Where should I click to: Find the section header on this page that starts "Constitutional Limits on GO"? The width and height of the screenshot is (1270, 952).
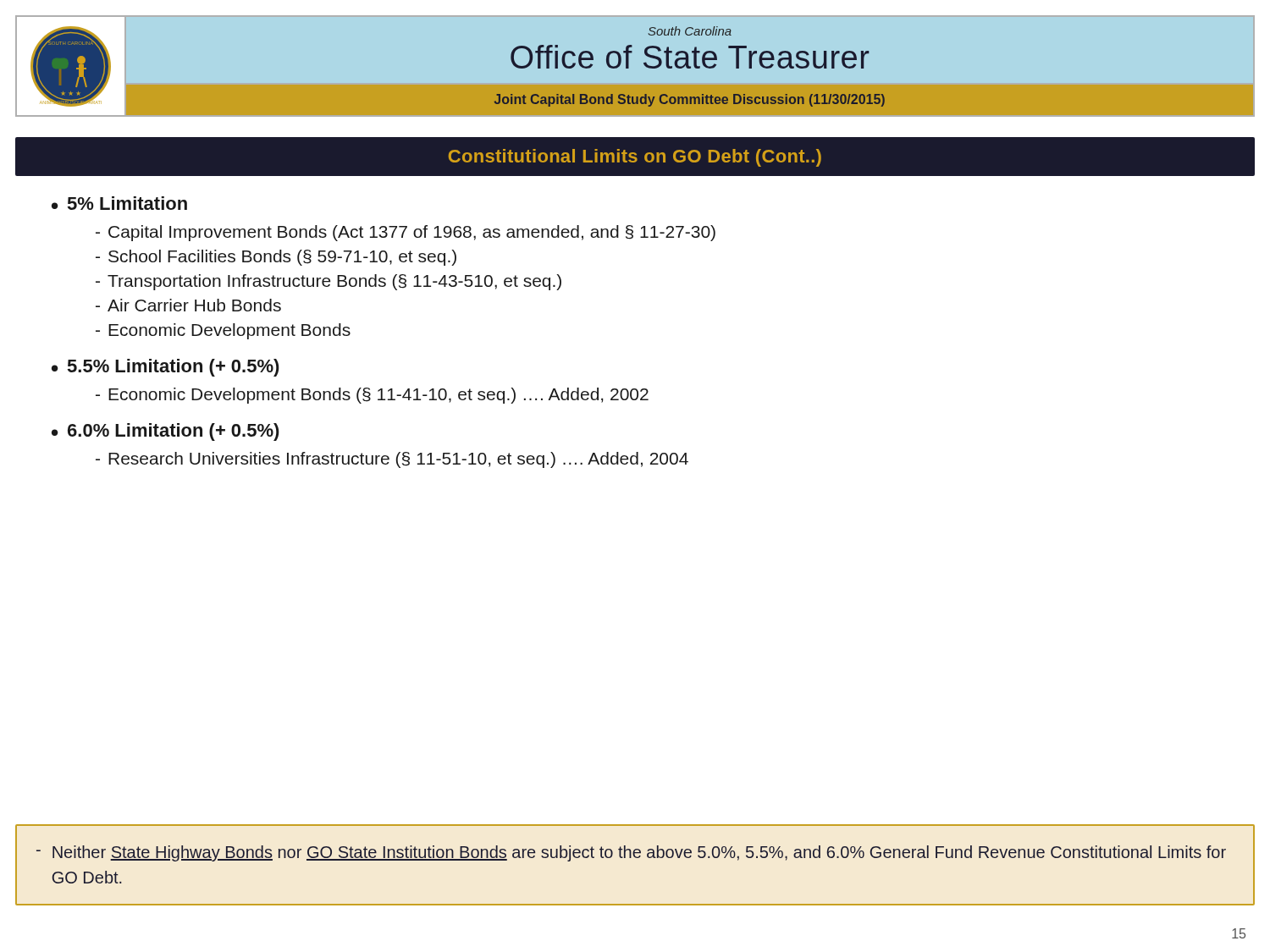pos(635,157)
